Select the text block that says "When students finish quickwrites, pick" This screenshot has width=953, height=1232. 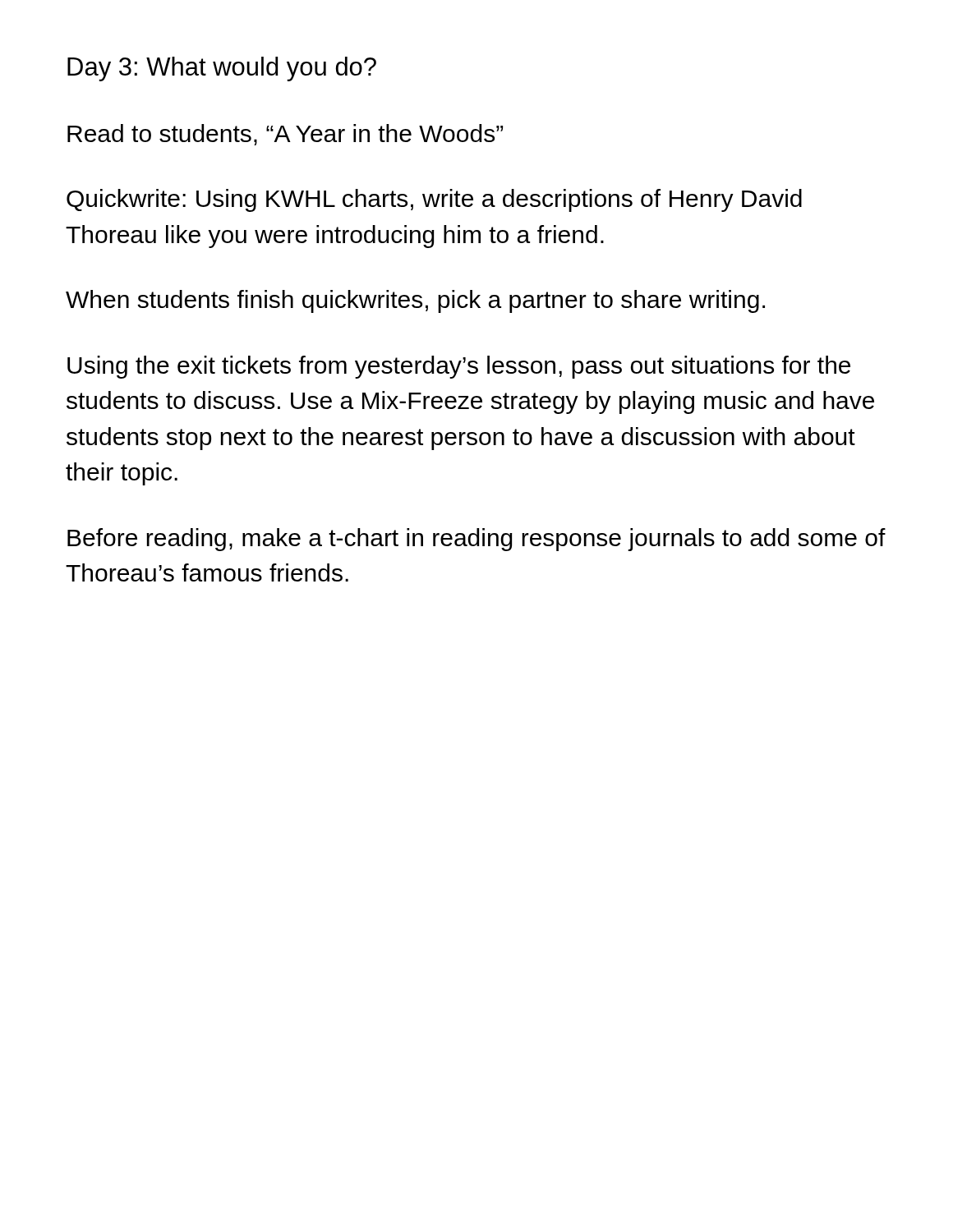416,300
